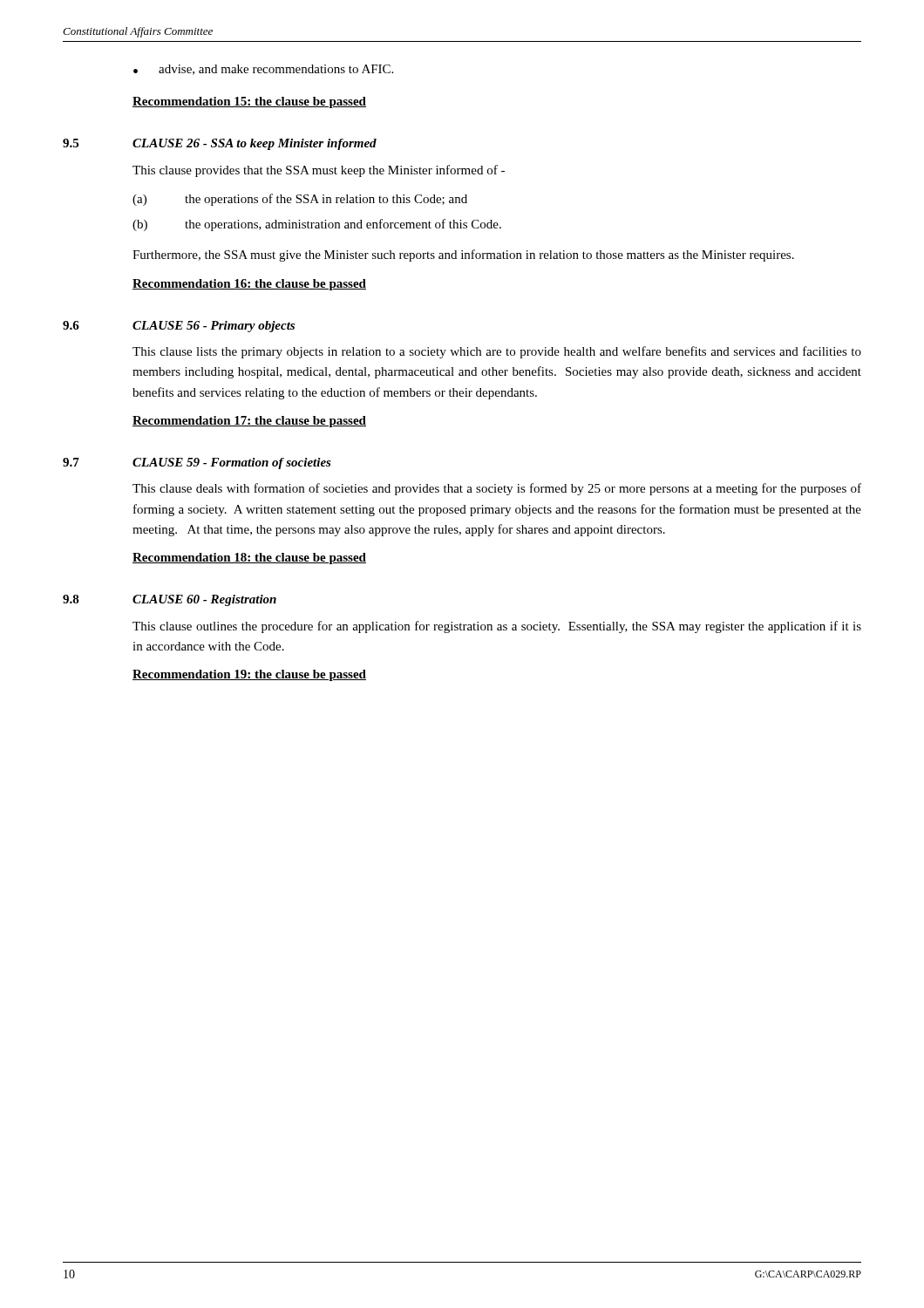This screenshot has height=1308, width=924.
Task: Navigate to the element starting "Recommendation 17: the clause be passed"
Action: click(249, 420)
